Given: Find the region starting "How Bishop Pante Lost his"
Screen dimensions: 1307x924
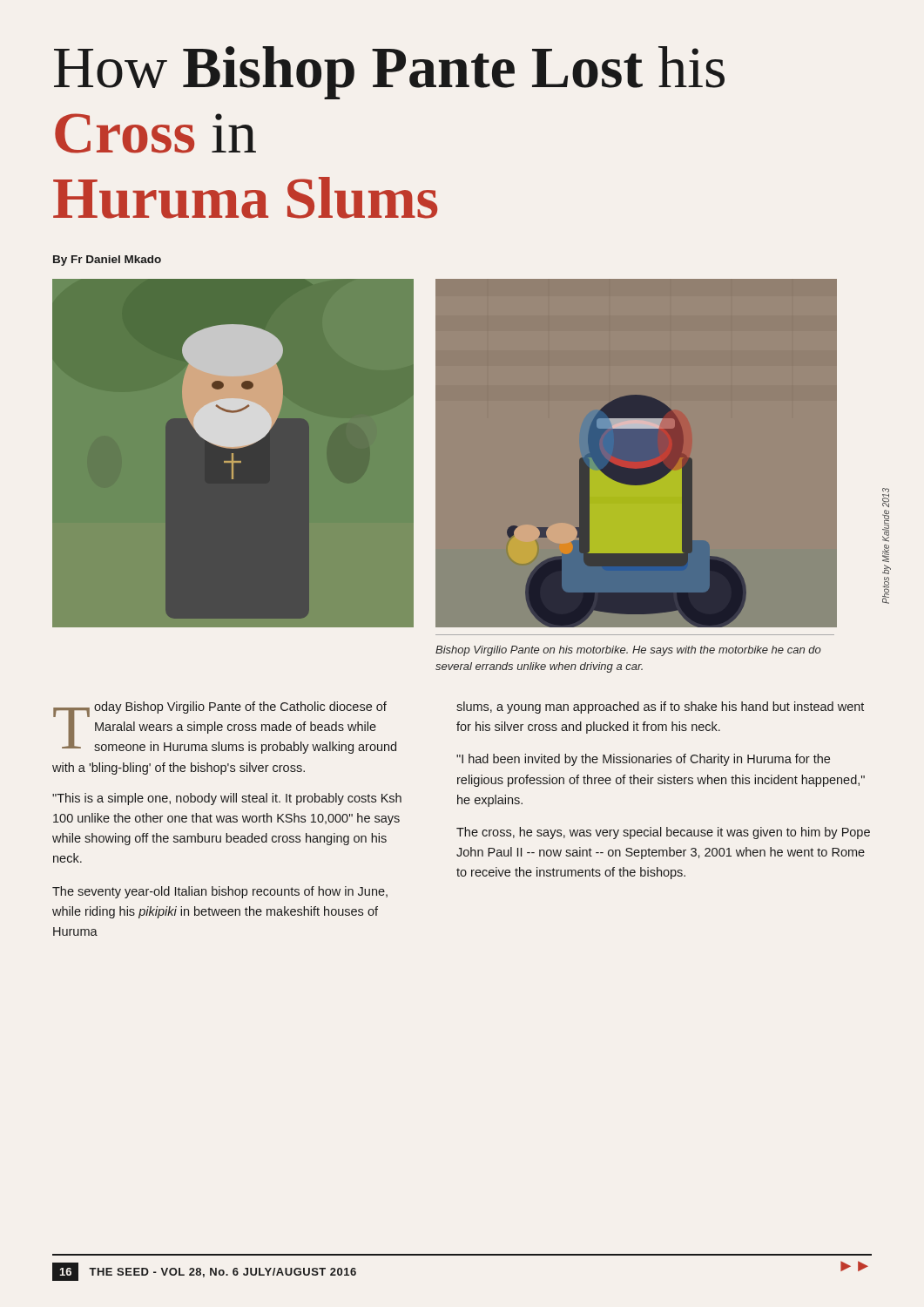Looking at the screenshot, I should [x=389, y=73].
